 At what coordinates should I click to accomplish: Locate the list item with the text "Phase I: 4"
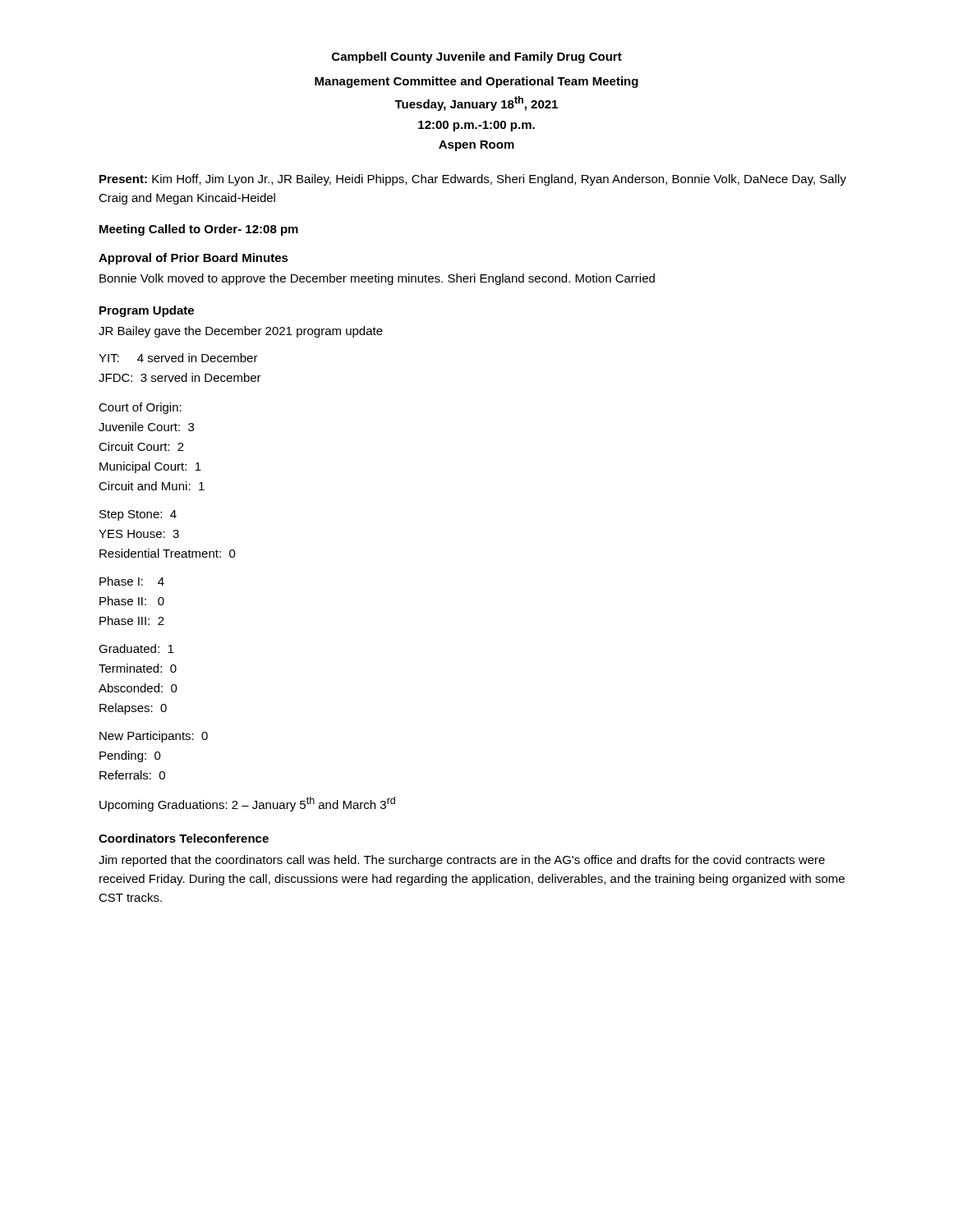click(131, 581)
